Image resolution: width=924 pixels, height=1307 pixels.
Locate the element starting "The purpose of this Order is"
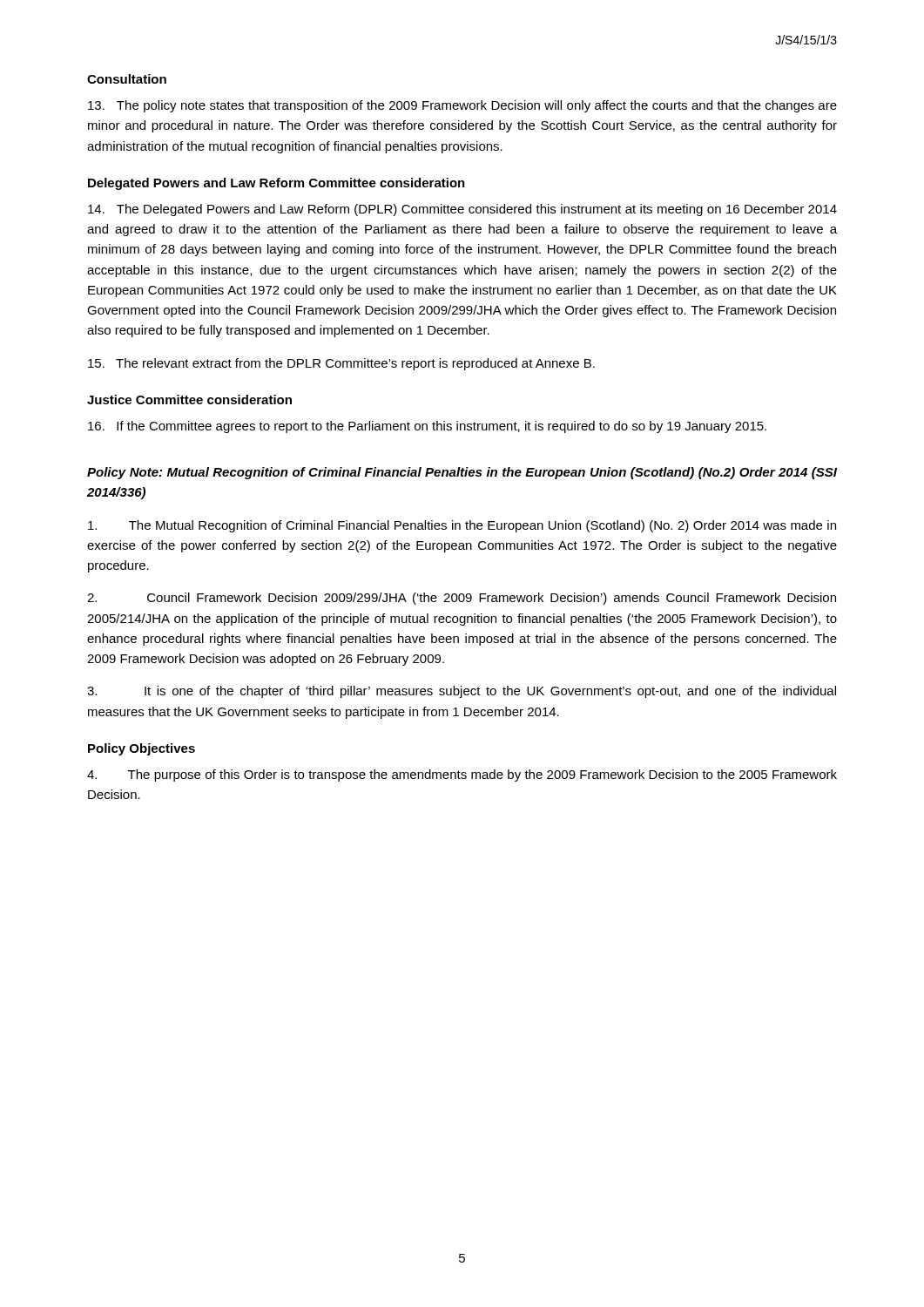click(462, 784)
